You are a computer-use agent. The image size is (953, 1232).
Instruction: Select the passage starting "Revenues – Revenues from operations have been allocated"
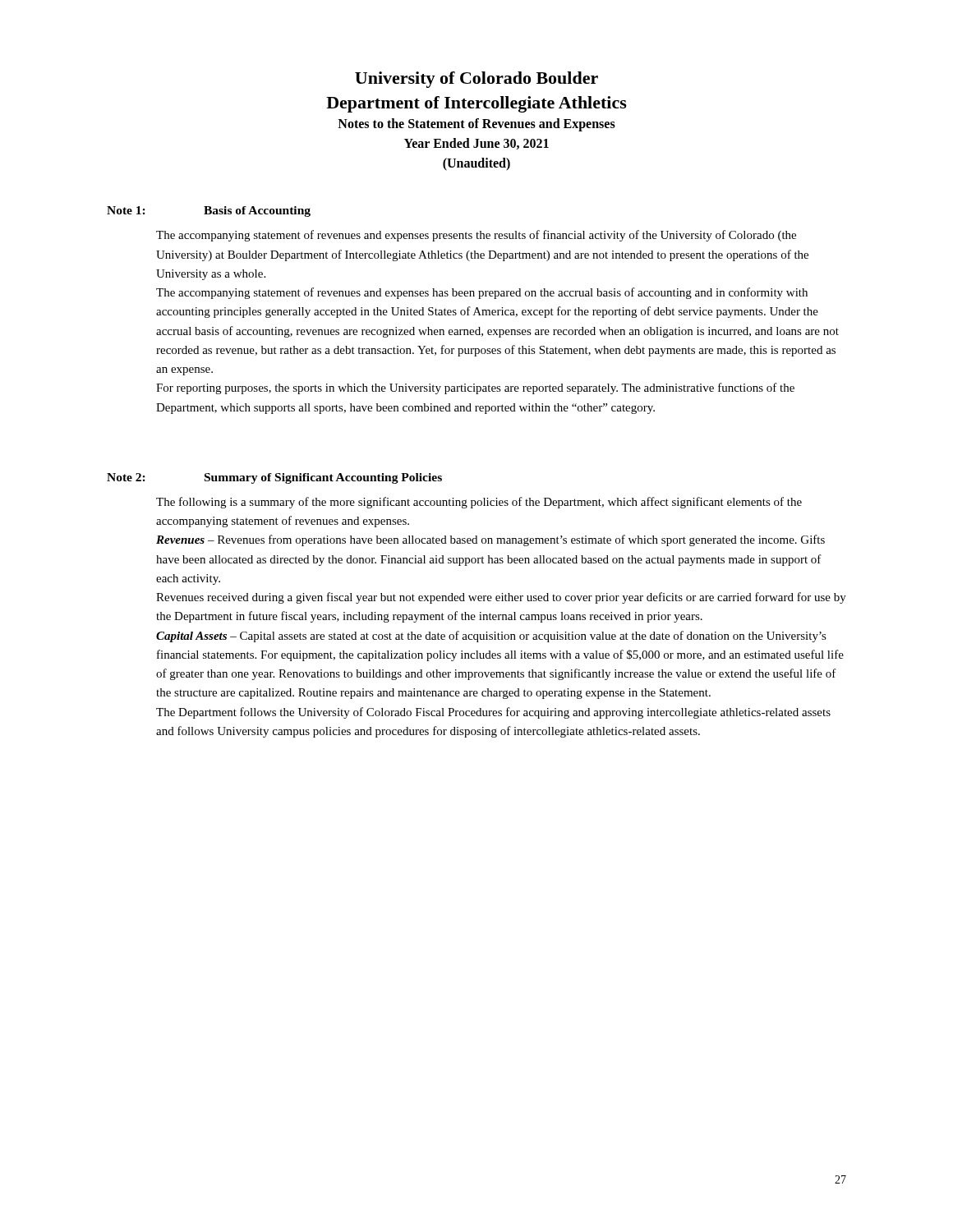pos(501,560)
